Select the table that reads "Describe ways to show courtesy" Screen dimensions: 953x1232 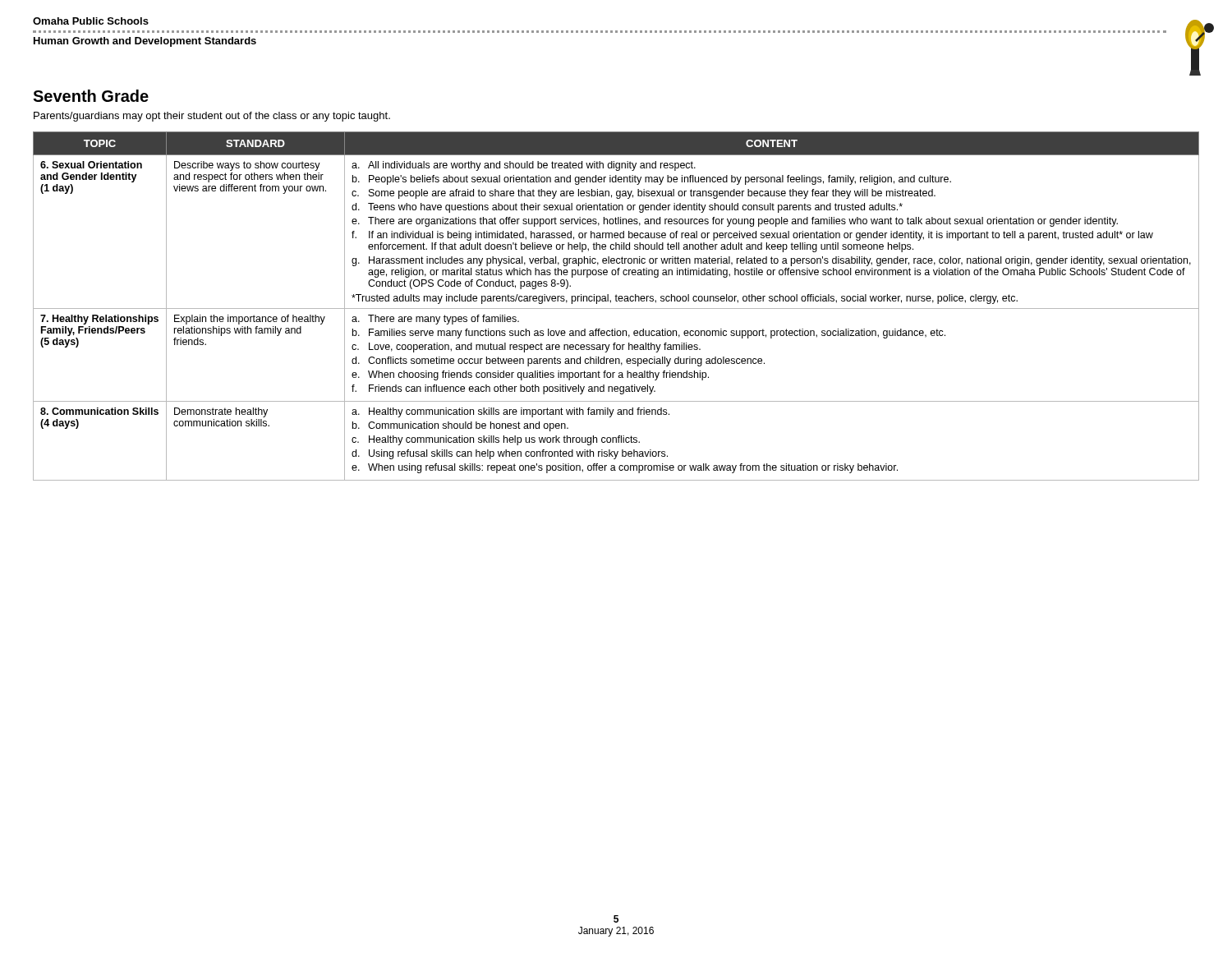click(616, 306)
